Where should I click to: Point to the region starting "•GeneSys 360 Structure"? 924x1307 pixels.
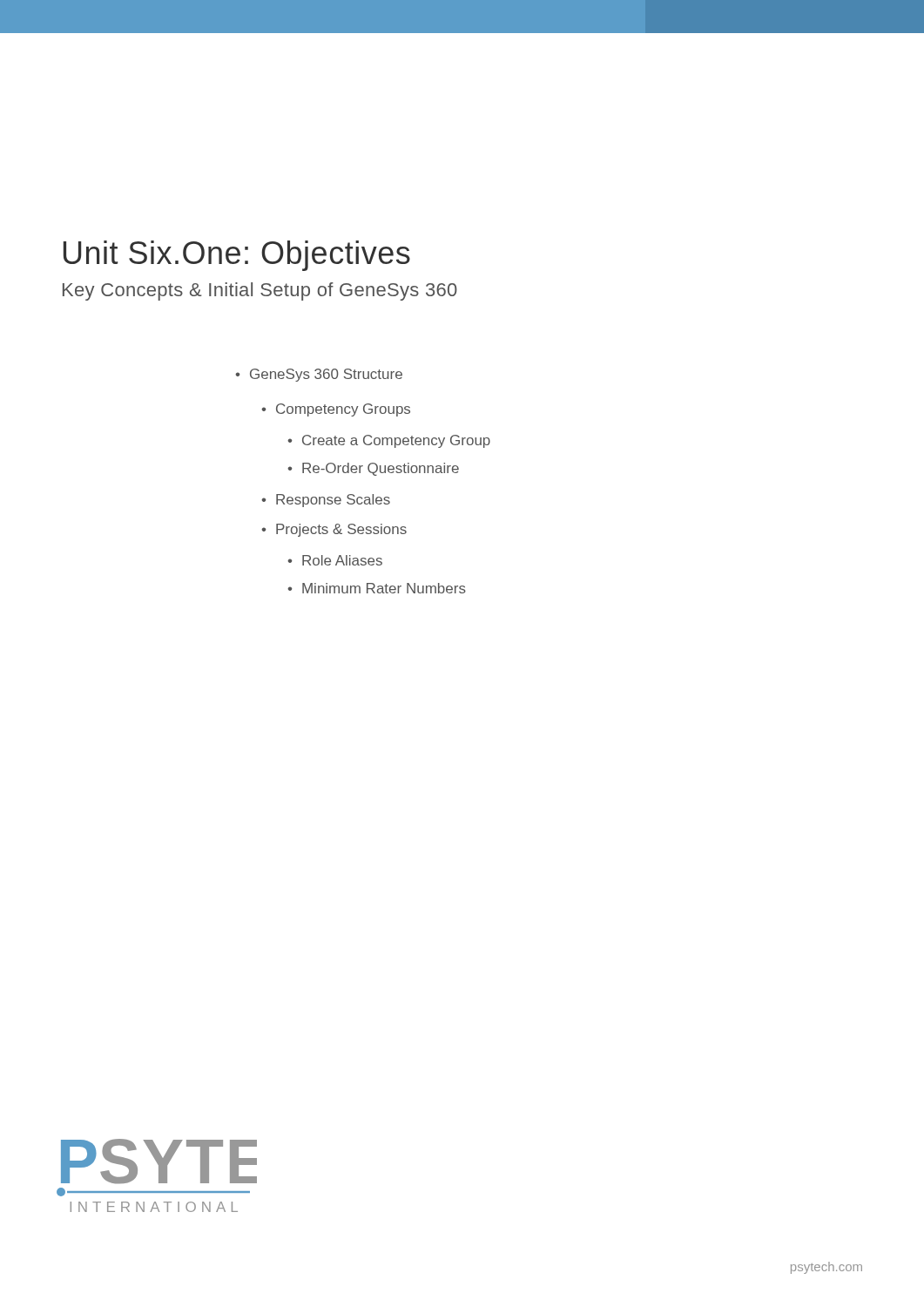pos(319,374)
